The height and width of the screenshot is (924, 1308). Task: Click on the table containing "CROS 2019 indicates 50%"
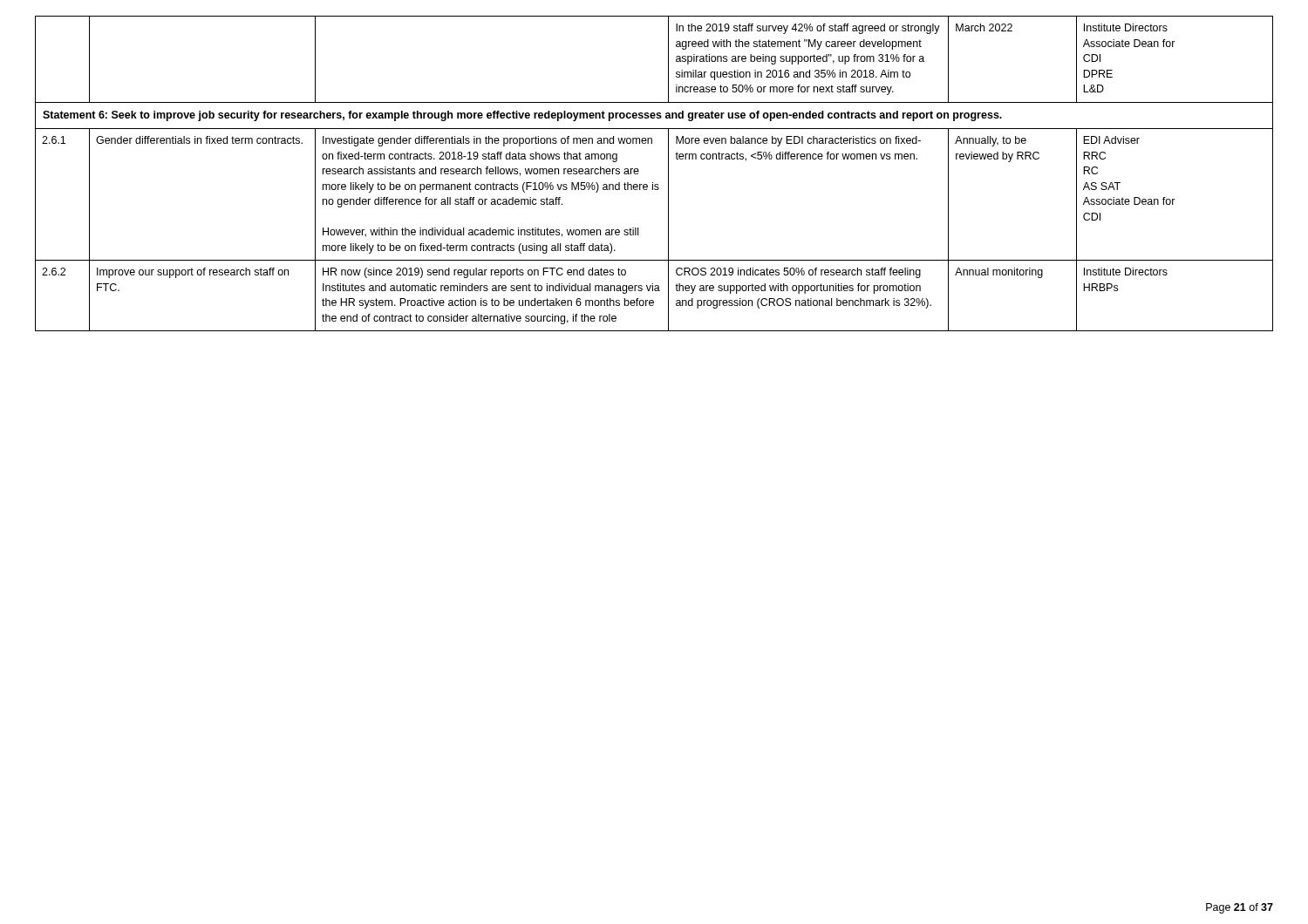(654, 173)
